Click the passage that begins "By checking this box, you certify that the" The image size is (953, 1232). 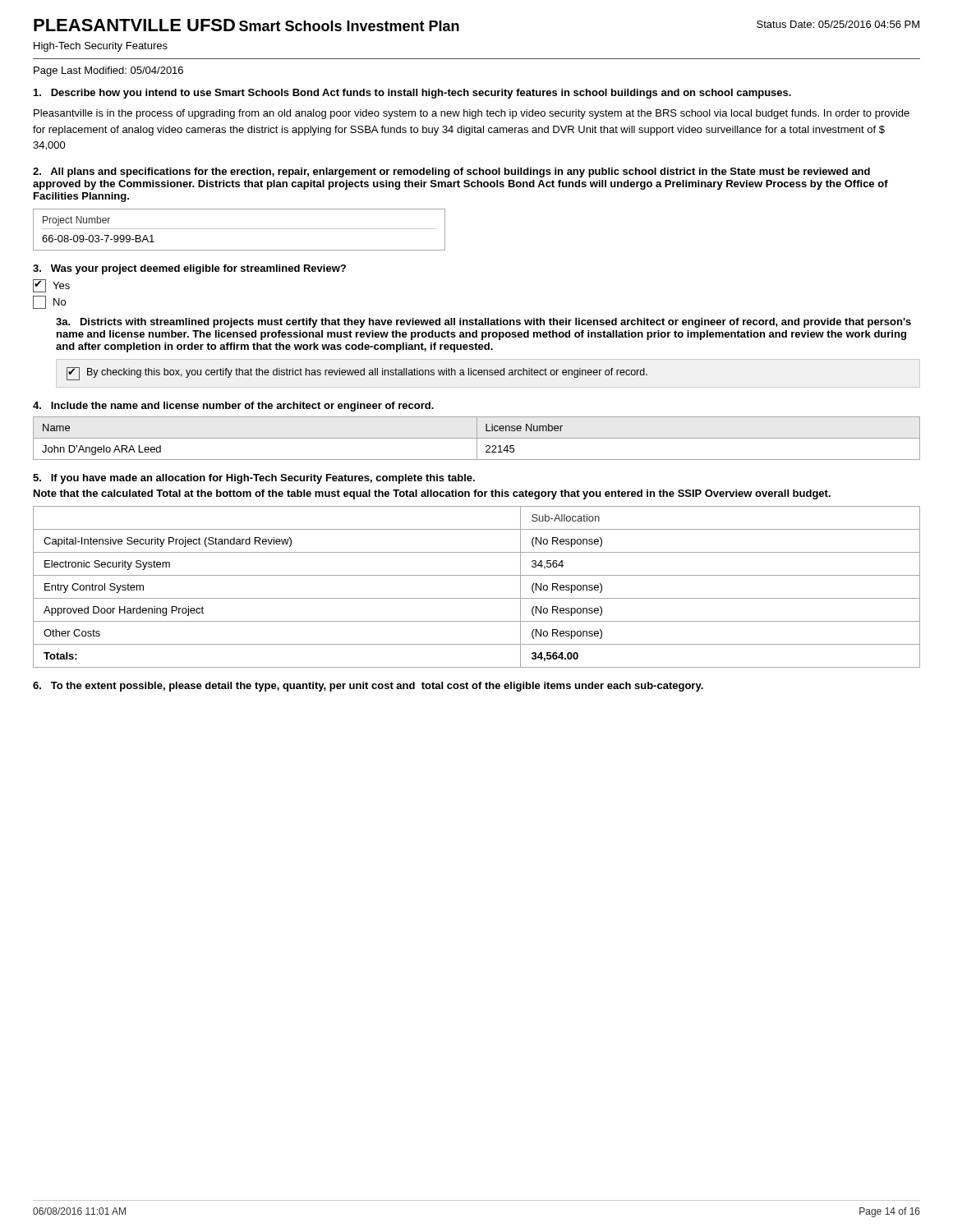pos(357,373)
